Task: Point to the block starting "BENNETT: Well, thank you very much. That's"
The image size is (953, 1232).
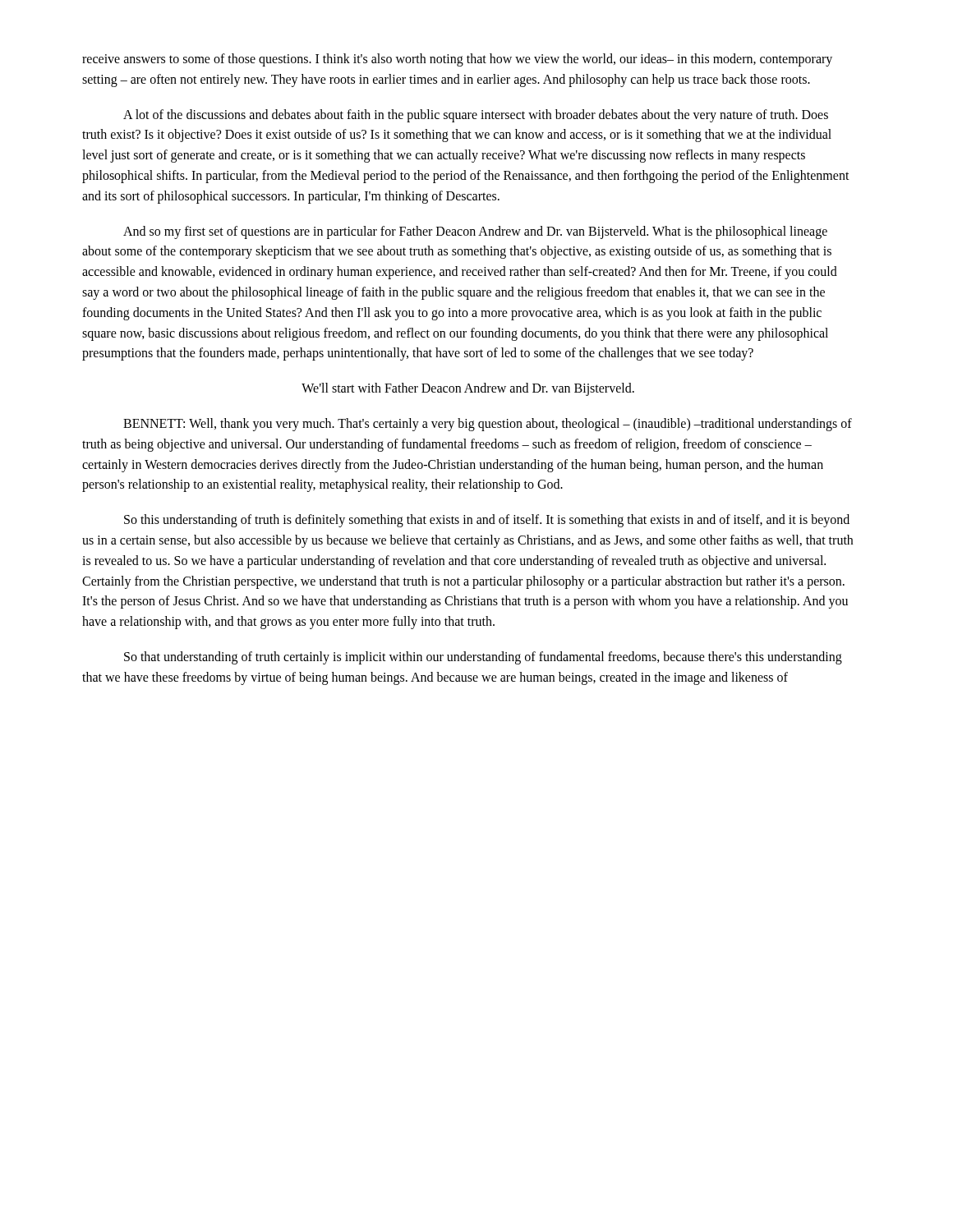Action: coord(467,454)
